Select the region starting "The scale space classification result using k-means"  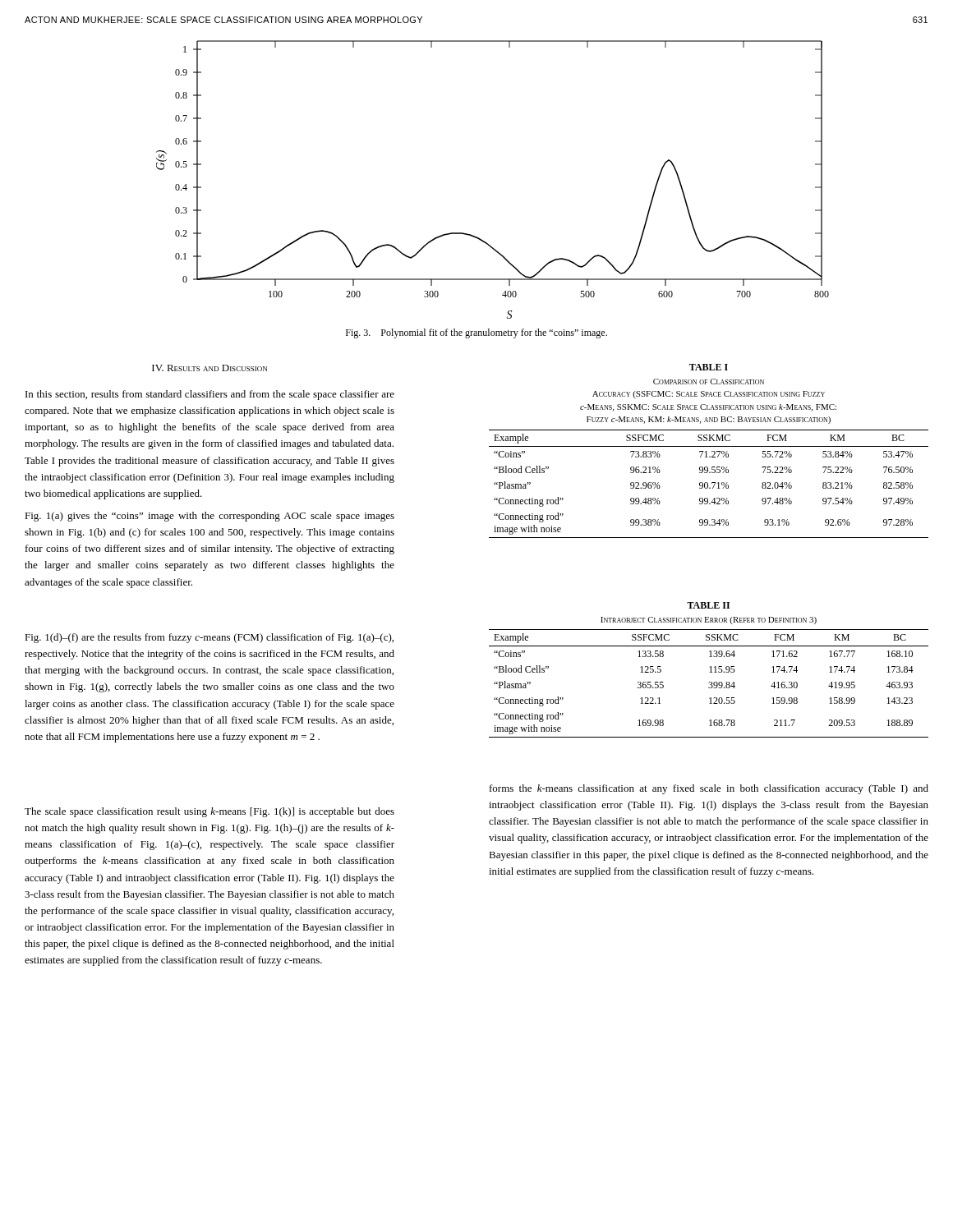click(x=210, y=886)
